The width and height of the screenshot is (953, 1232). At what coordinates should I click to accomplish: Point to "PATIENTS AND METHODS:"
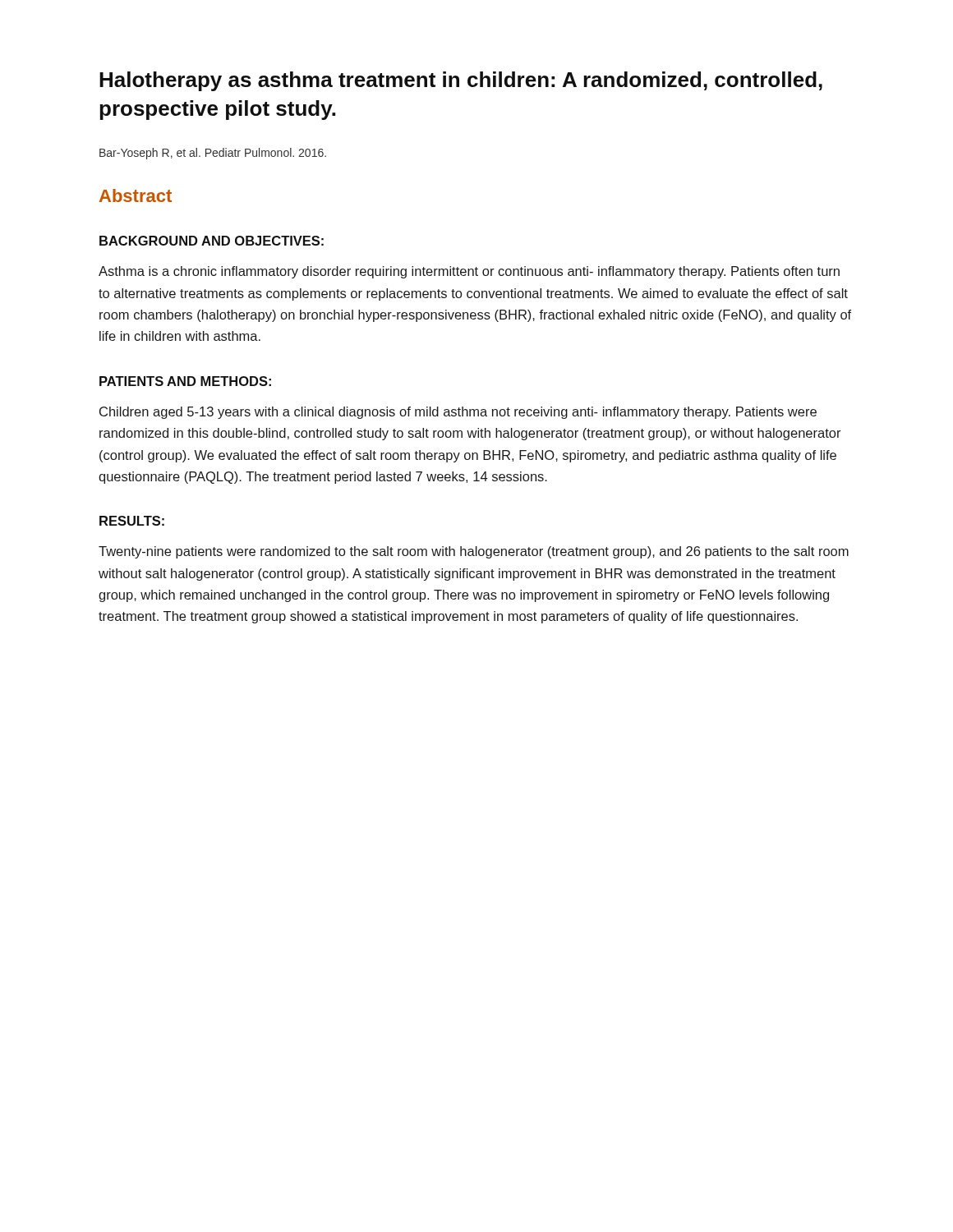[185, 381]
